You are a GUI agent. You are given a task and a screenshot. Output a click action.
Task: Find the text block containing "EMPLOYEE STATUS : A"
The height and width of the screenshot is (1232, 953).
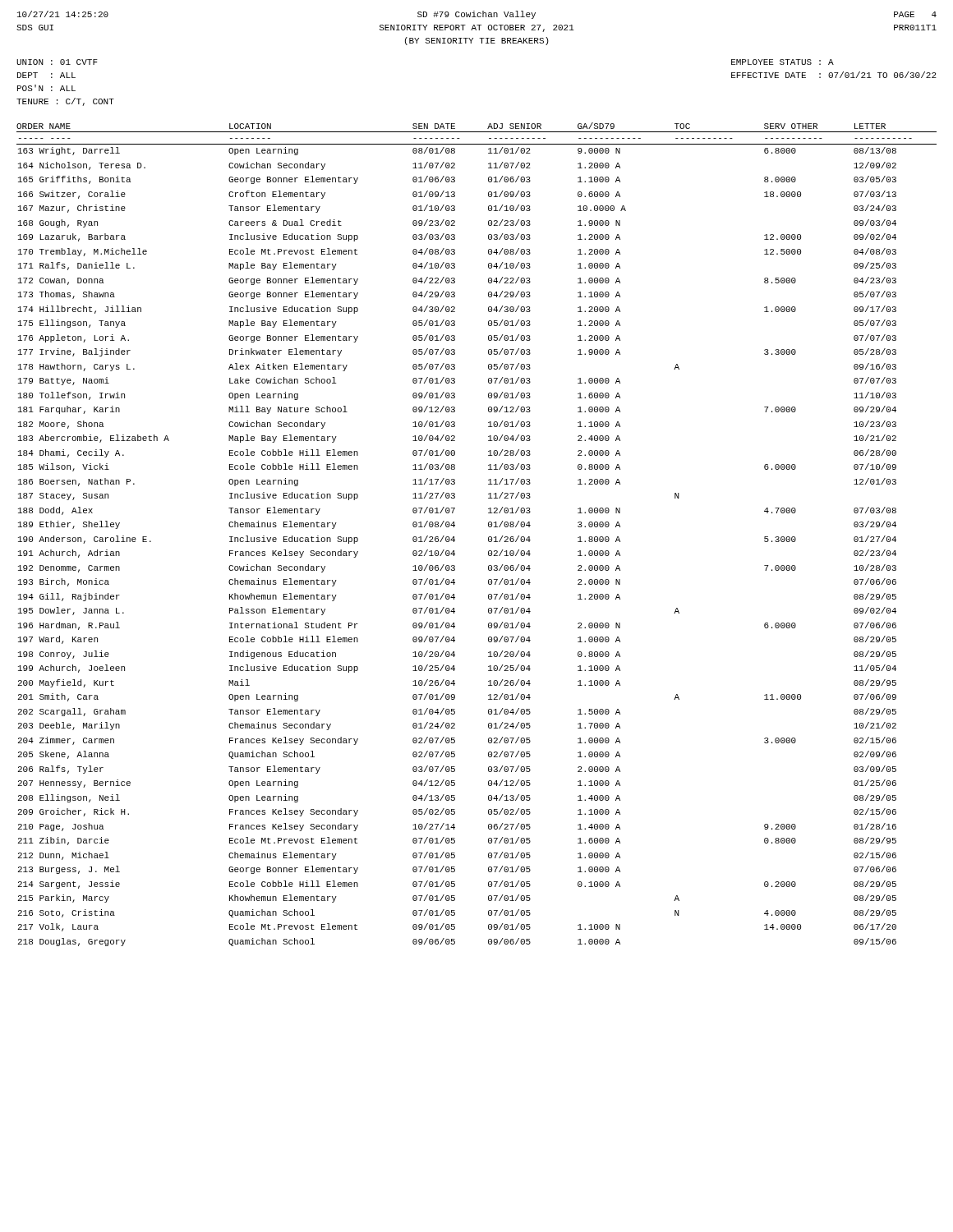pyautogui.click(x=834, y=69)
